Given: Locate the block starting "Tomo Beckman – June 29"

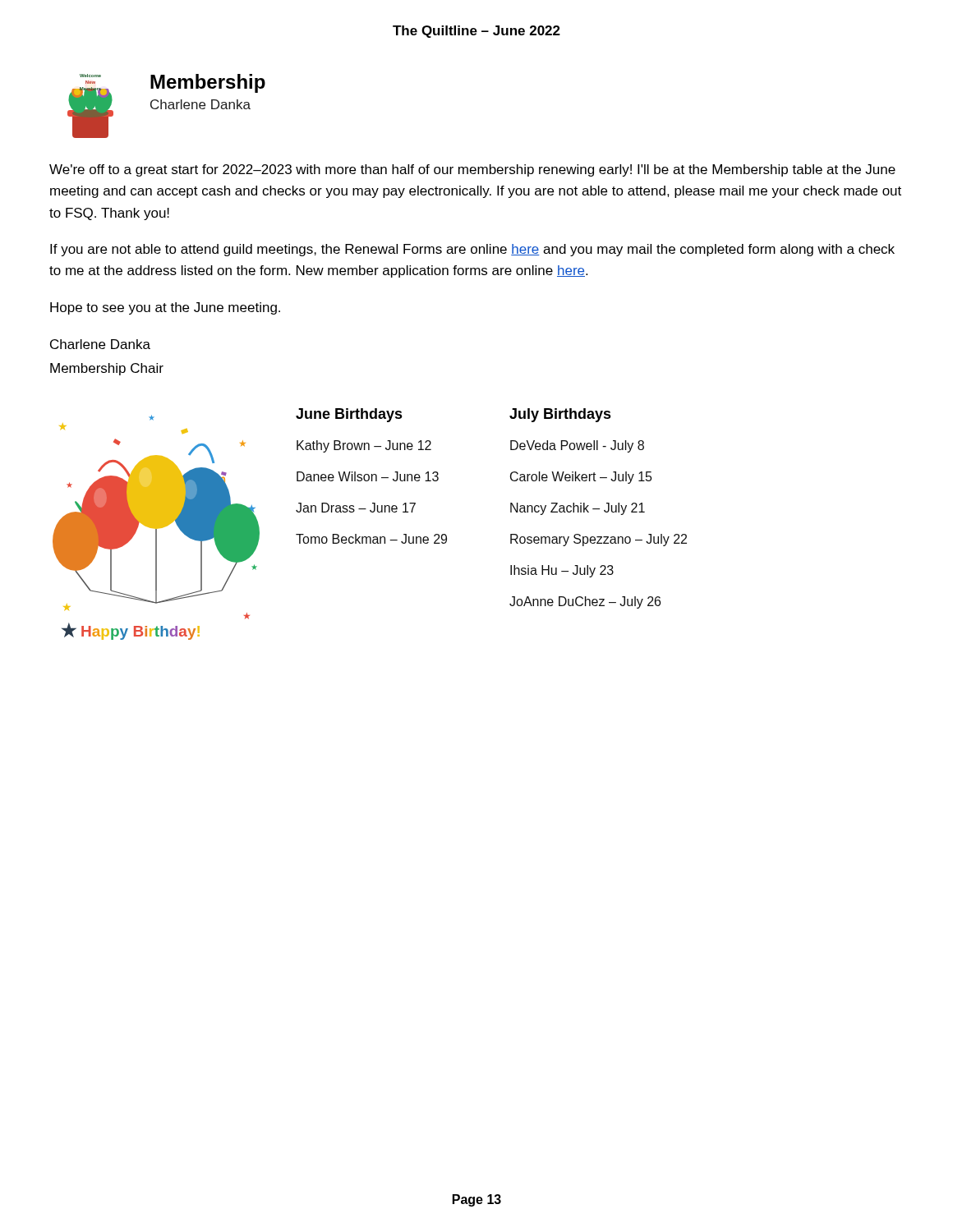Looking at the screenshot, I should pyautogui.click(x=372, y=539).
